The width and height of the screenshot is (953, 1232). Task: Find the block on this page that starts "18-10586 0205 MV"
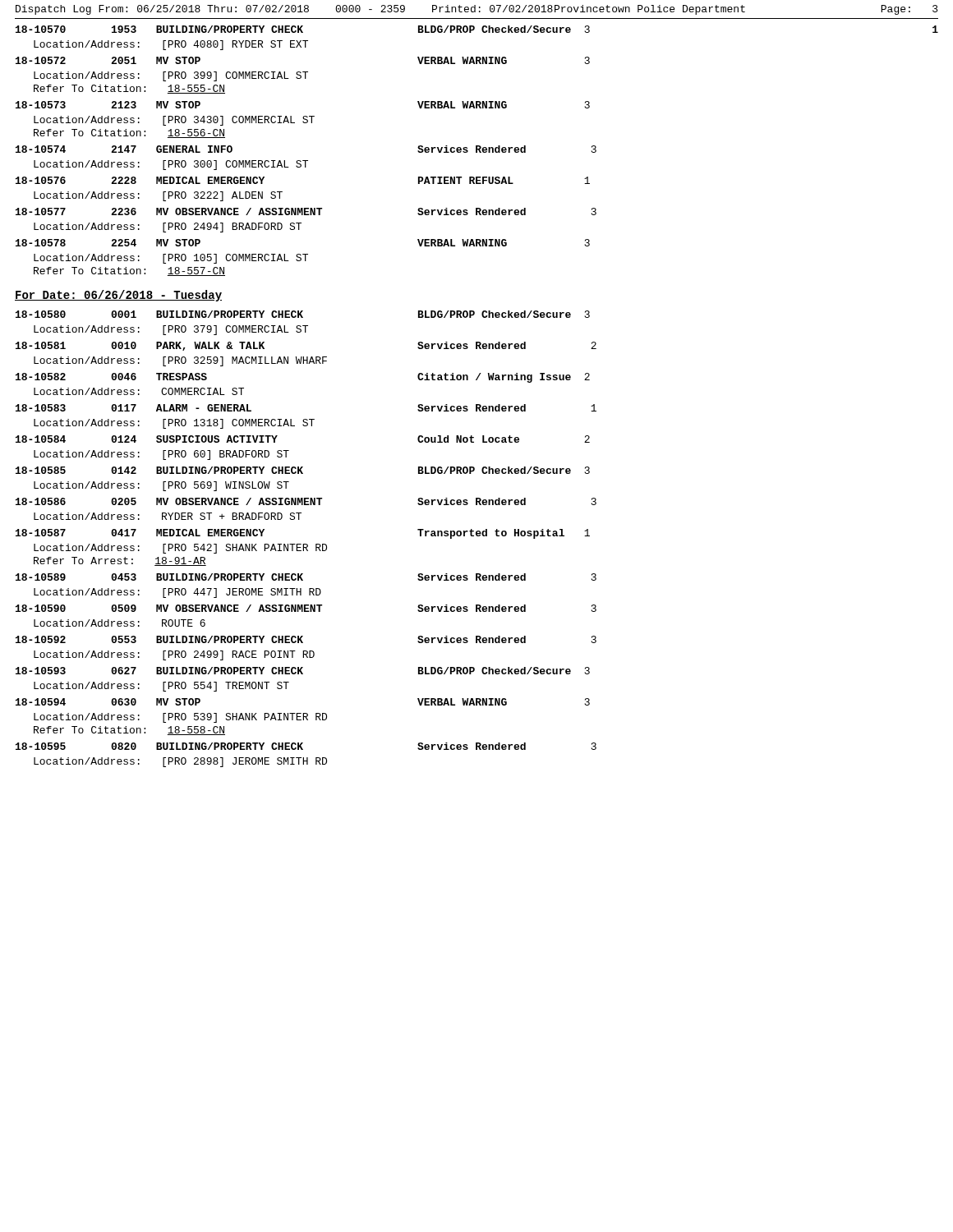tap(476, 502)
